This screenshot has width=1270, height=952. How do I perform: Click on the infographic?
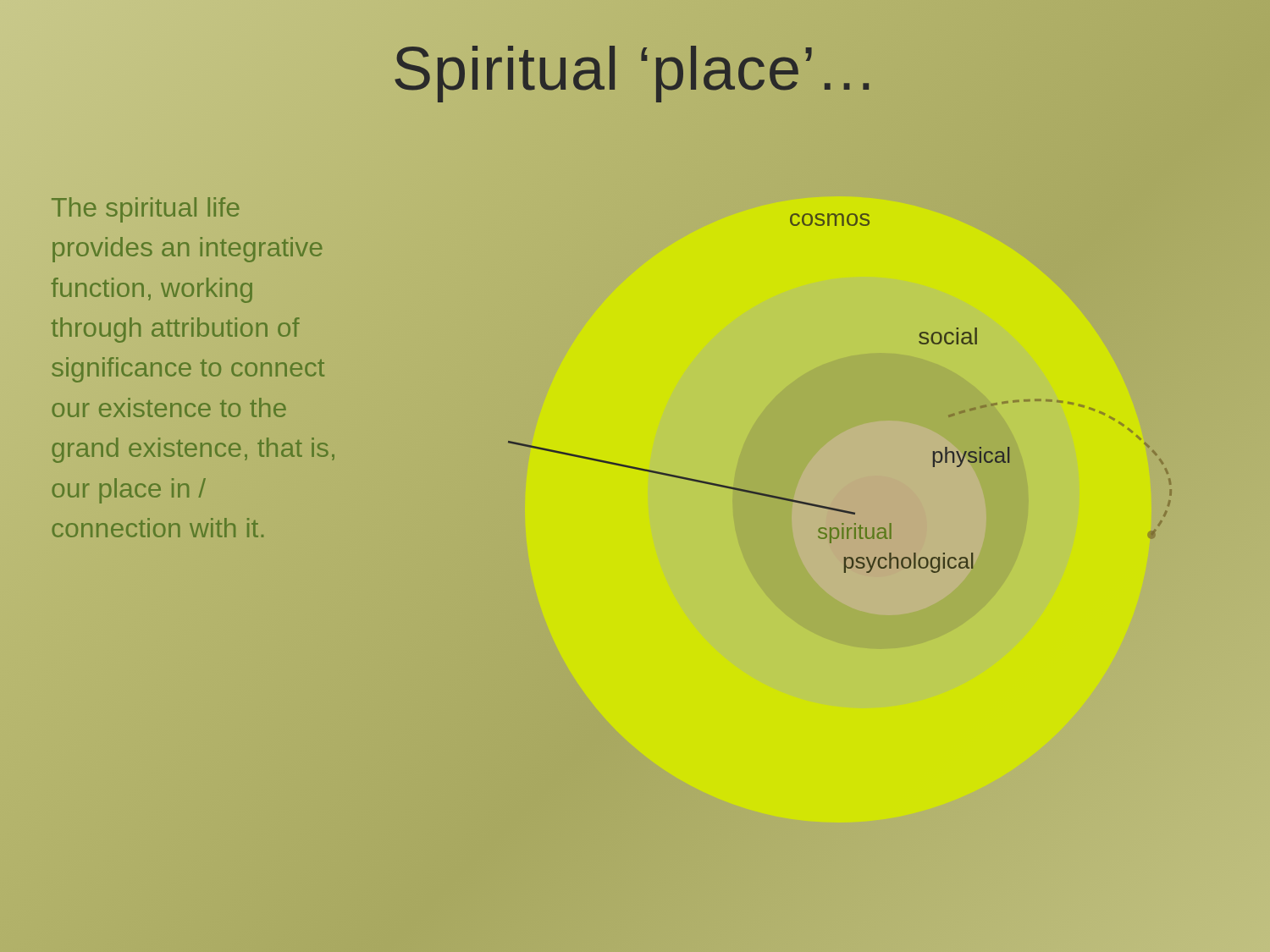804,484
